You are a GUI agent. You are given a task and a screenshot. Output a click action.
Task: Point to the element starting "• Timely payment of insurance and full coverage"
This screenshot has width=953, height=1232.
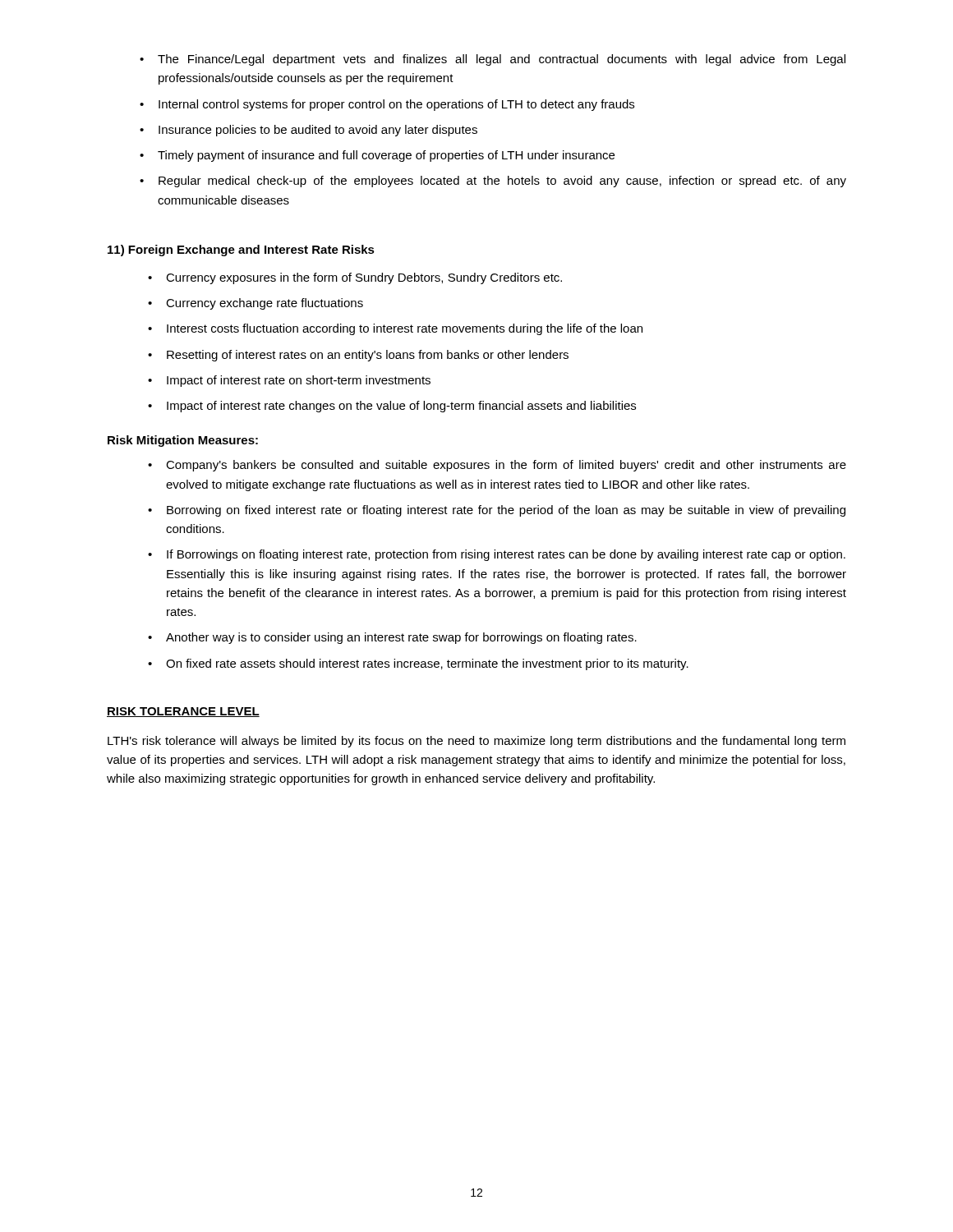(x=493, y=155)
